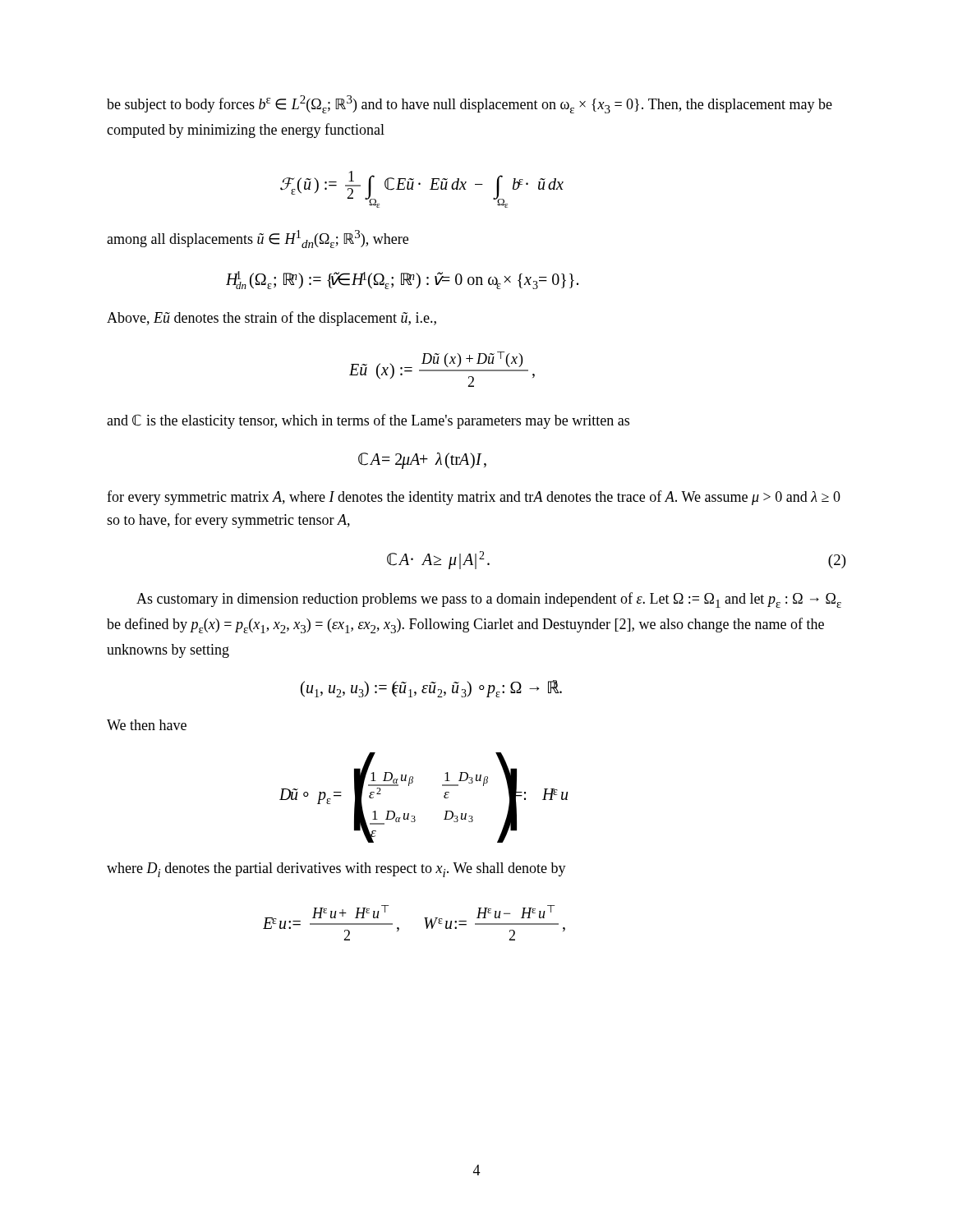Click on the formula containing "ℂ A = 2 μA +"
Screen dimensions: 1232x953
coord(476,460)
